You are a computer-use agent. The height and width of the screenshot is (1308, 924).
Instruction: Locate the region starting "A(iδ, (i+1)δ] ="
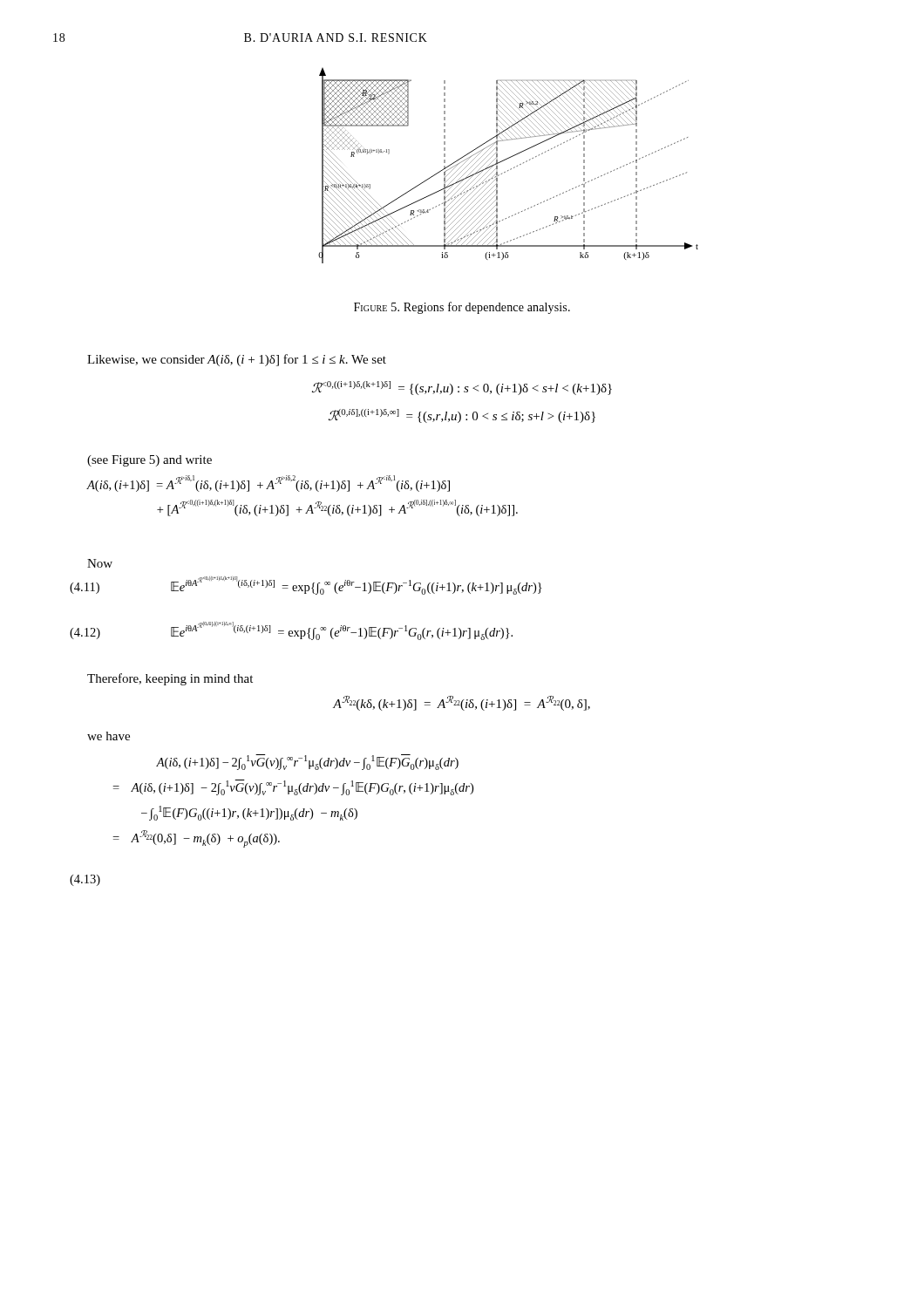click(471, 497)
